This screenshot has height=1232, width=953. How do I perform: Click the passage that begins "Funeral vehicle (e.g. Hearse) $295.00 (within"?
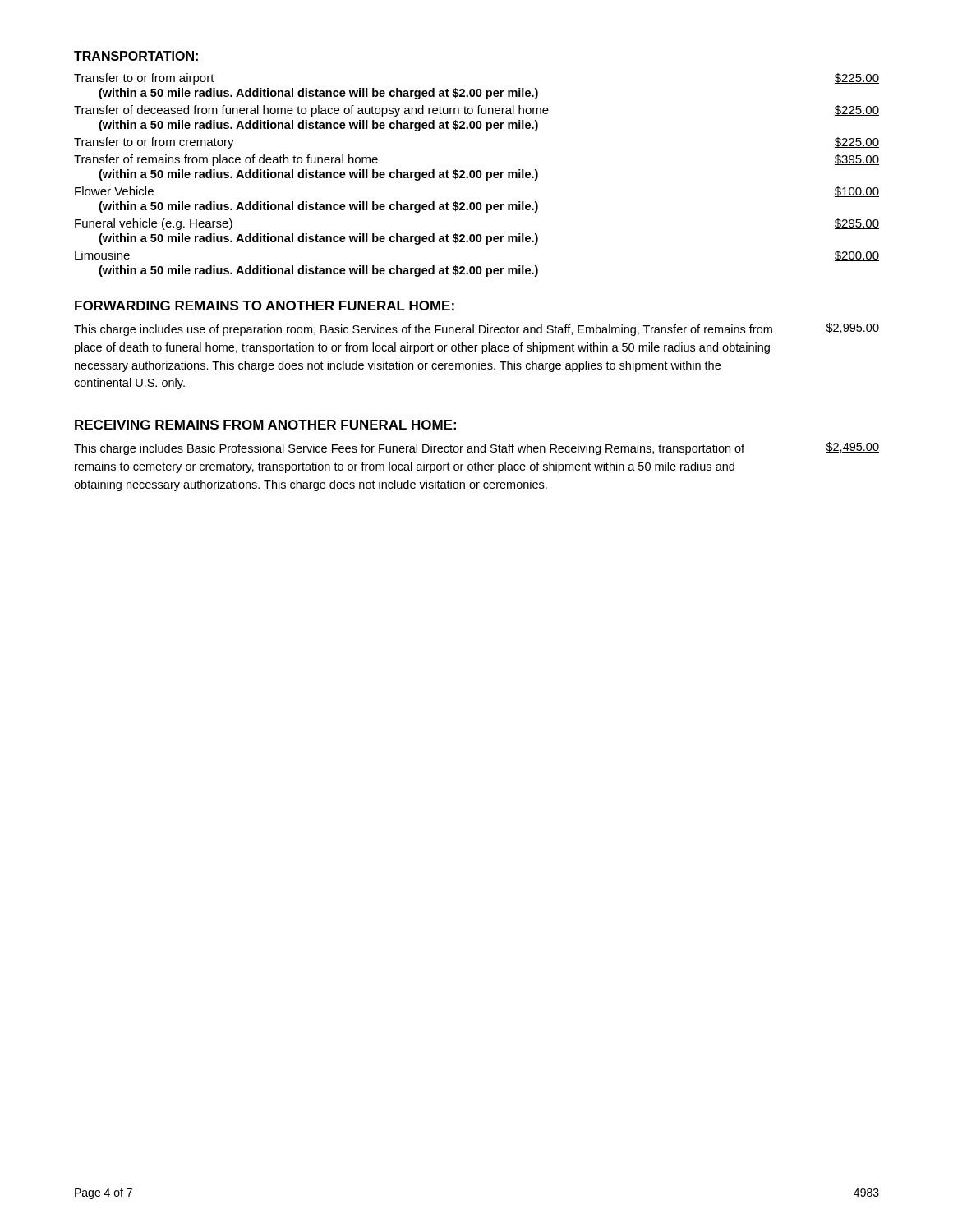tap(476, 230)
